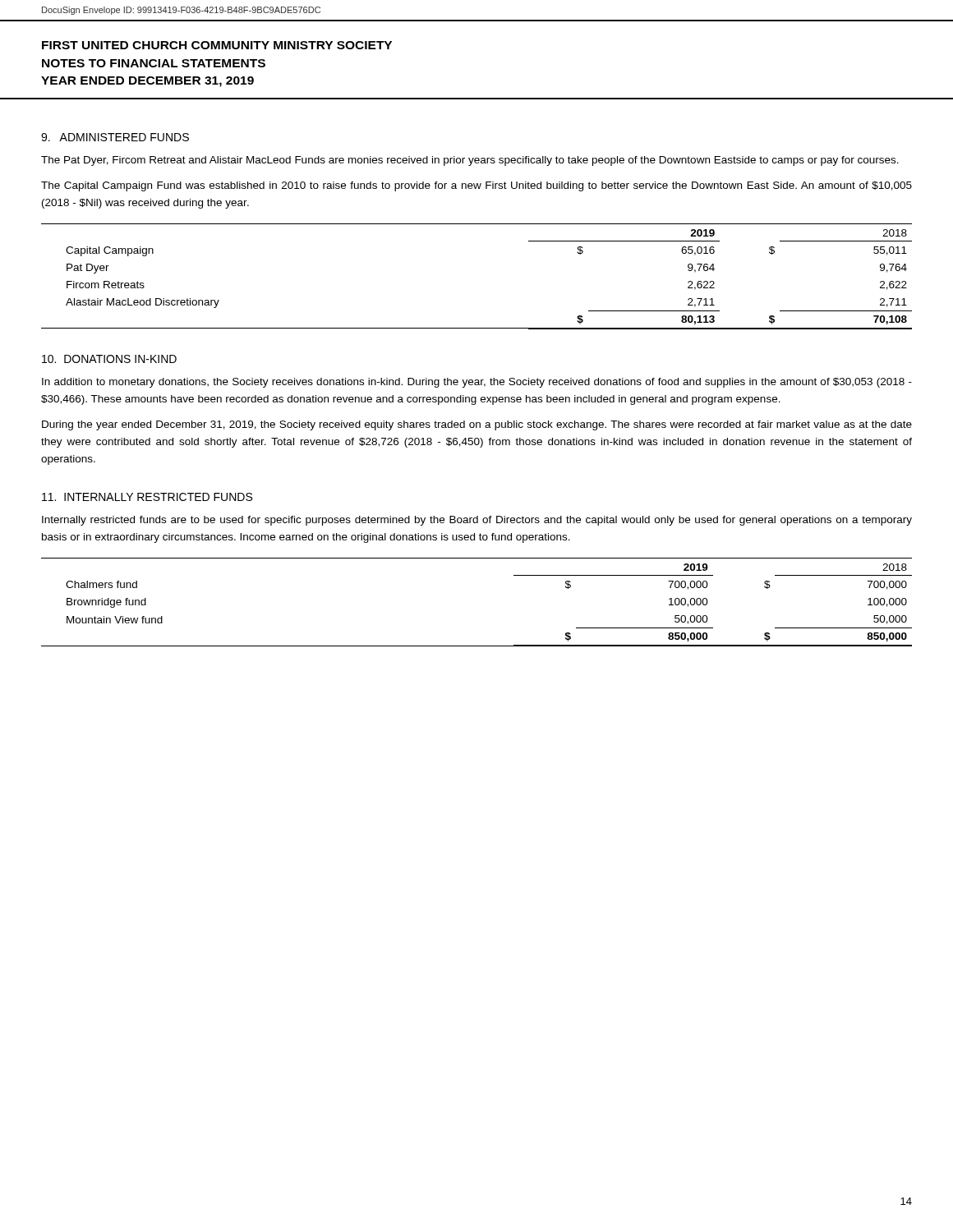Find the block starting "Internally restricted funds"

click(x=476, y=528)
